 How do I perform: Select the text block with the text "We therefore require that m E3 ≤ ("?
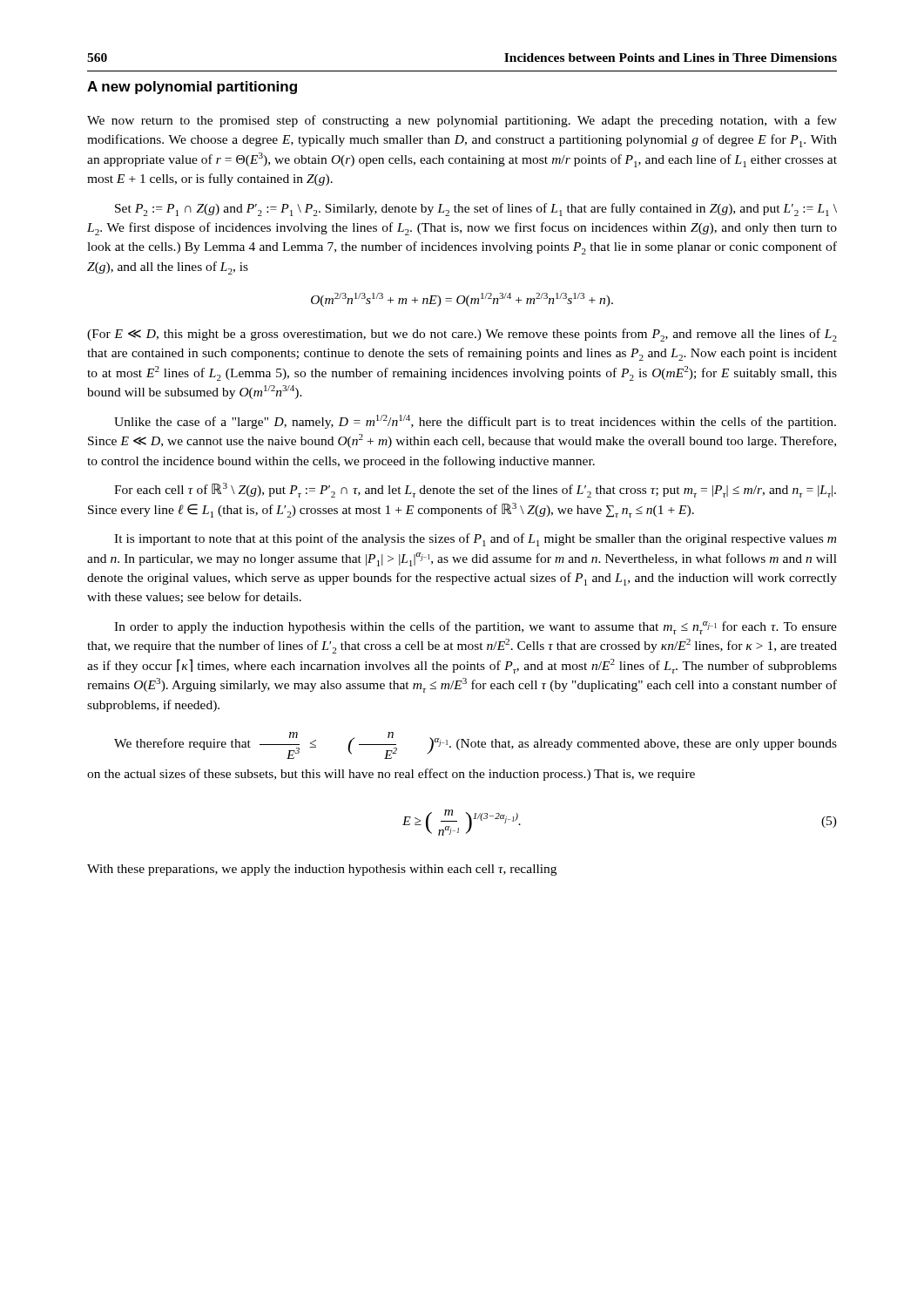pyautogui.click(x=462, y=754)
